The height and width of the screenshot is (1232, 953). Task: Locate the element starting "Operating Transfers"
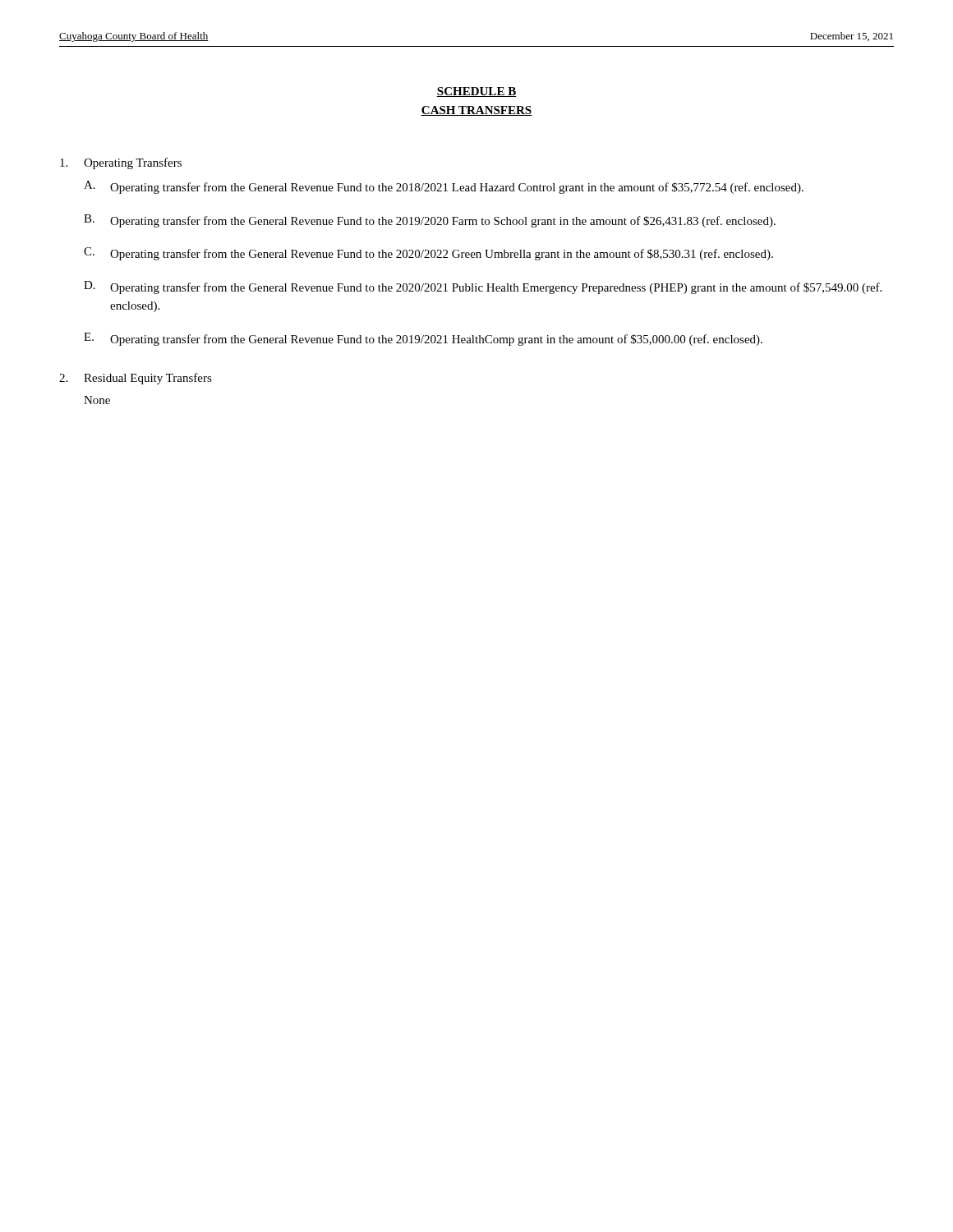pyautogui.click(x=121, y=163)
